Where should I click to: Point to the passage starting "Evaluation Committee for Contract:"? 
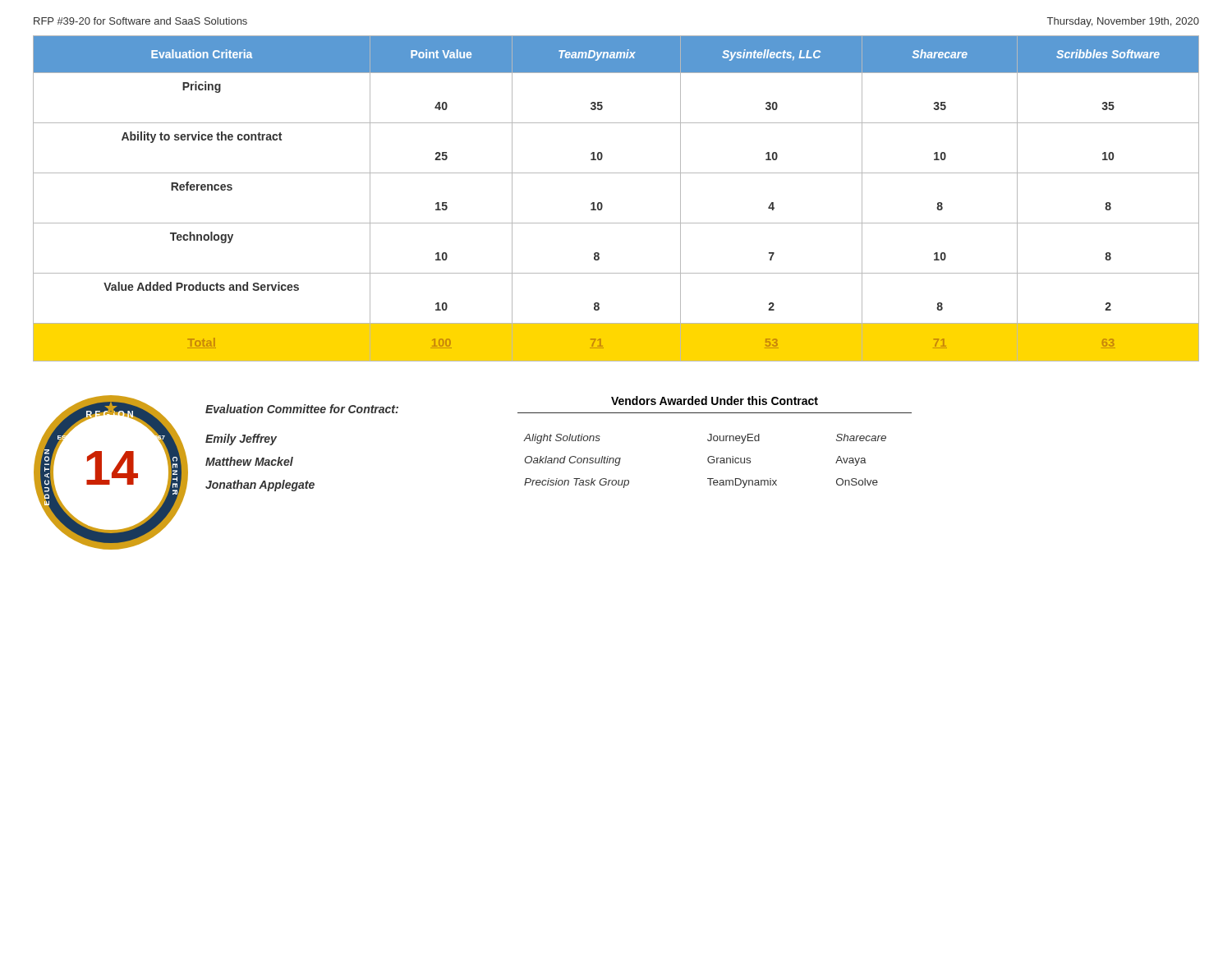302,409
